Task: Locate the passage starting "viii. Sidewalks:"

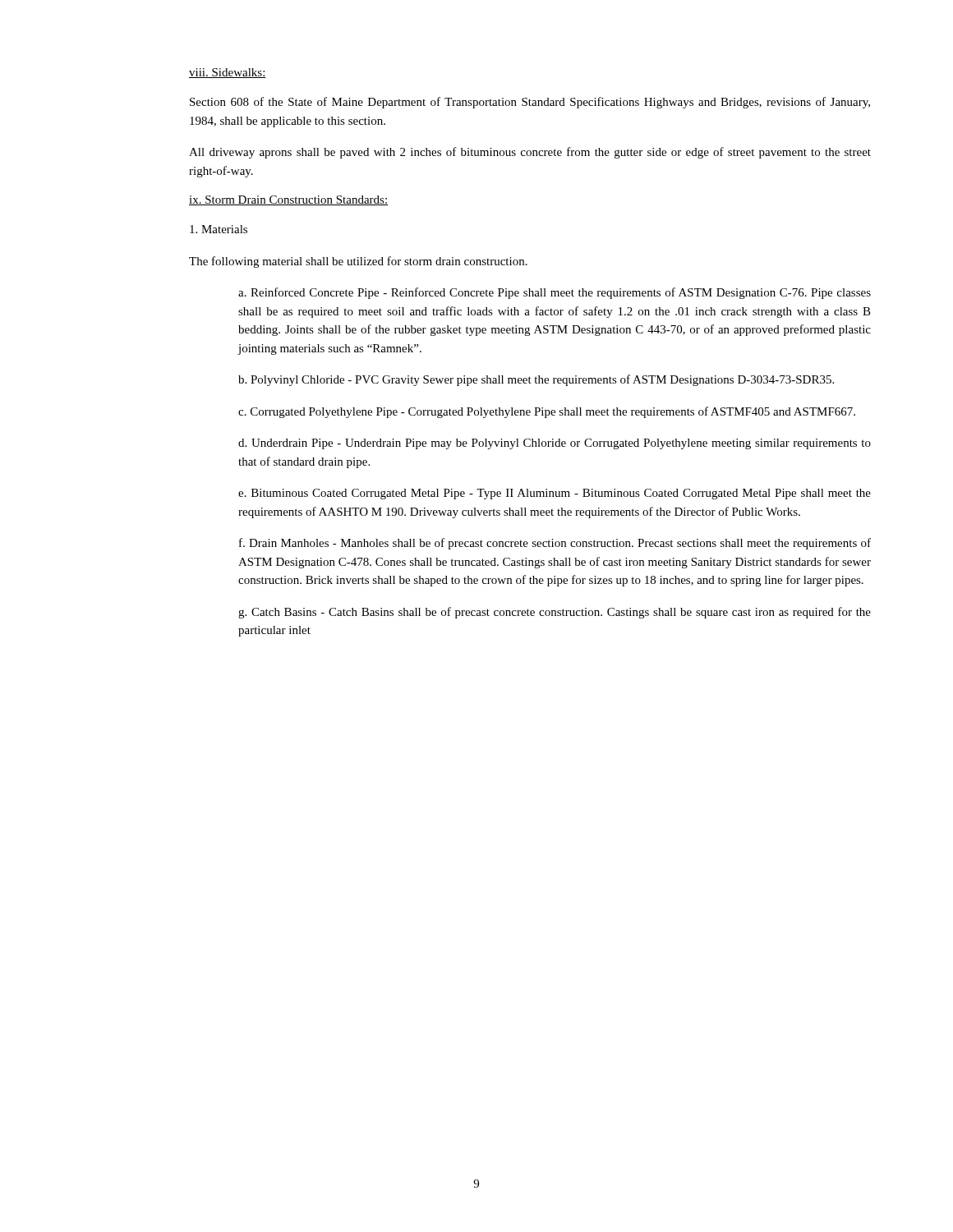Action: click(227, 72)
